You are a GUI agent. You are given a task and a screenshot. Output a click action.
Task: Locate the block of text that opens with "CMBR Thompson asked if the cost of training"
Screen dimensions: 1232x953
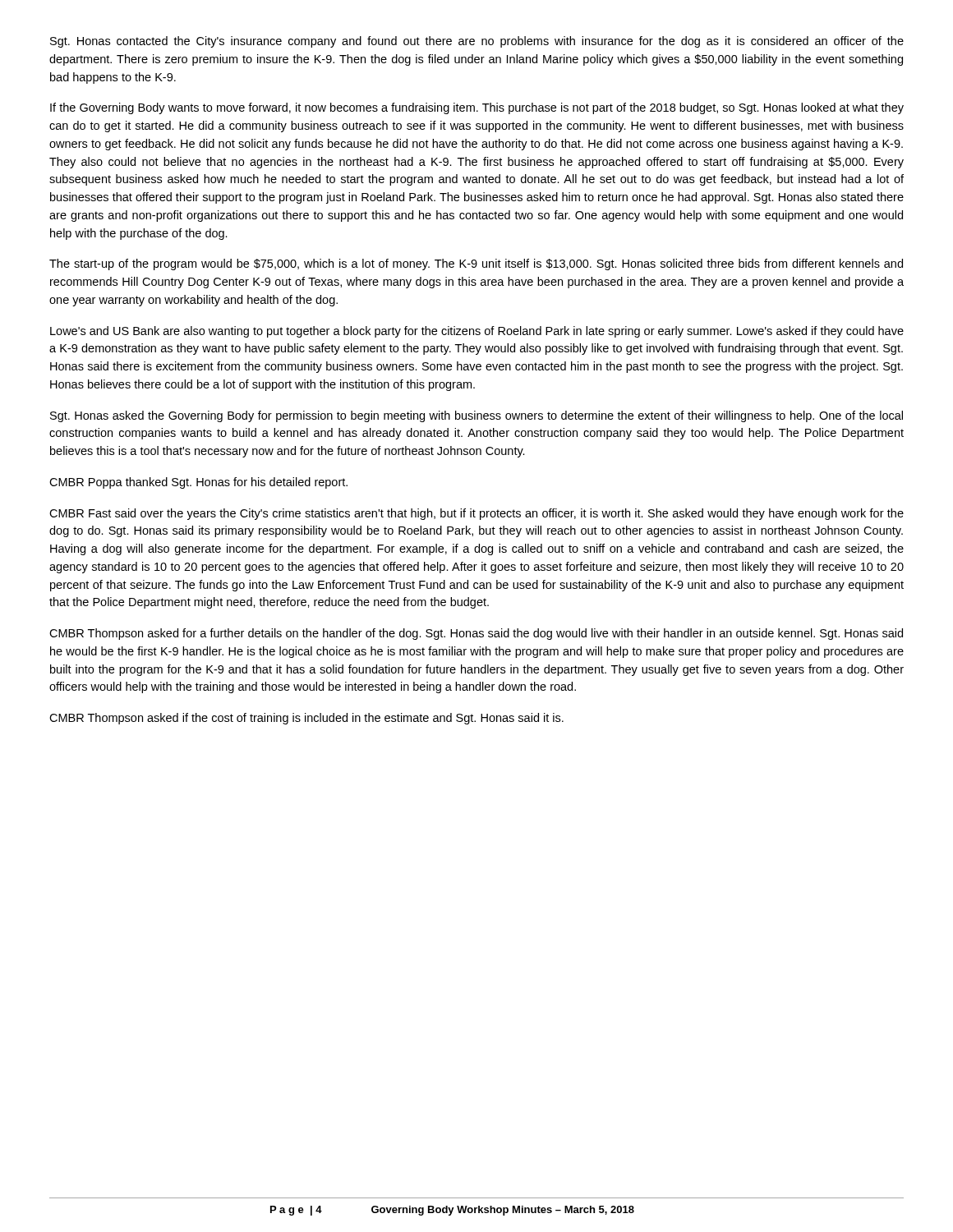point(307,718)
